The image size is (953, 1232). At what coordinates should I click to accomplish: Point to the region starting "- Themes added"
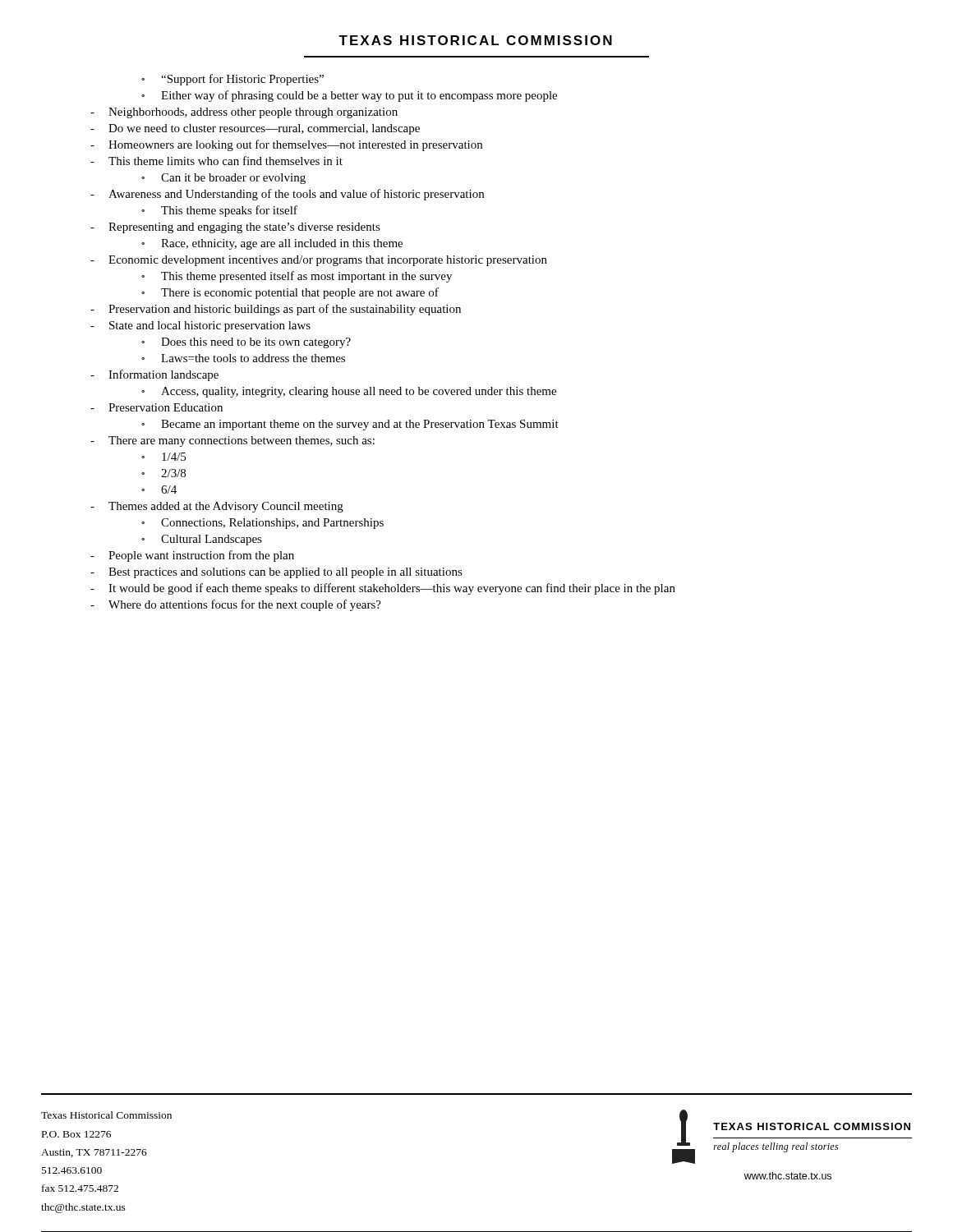(217, 507)
